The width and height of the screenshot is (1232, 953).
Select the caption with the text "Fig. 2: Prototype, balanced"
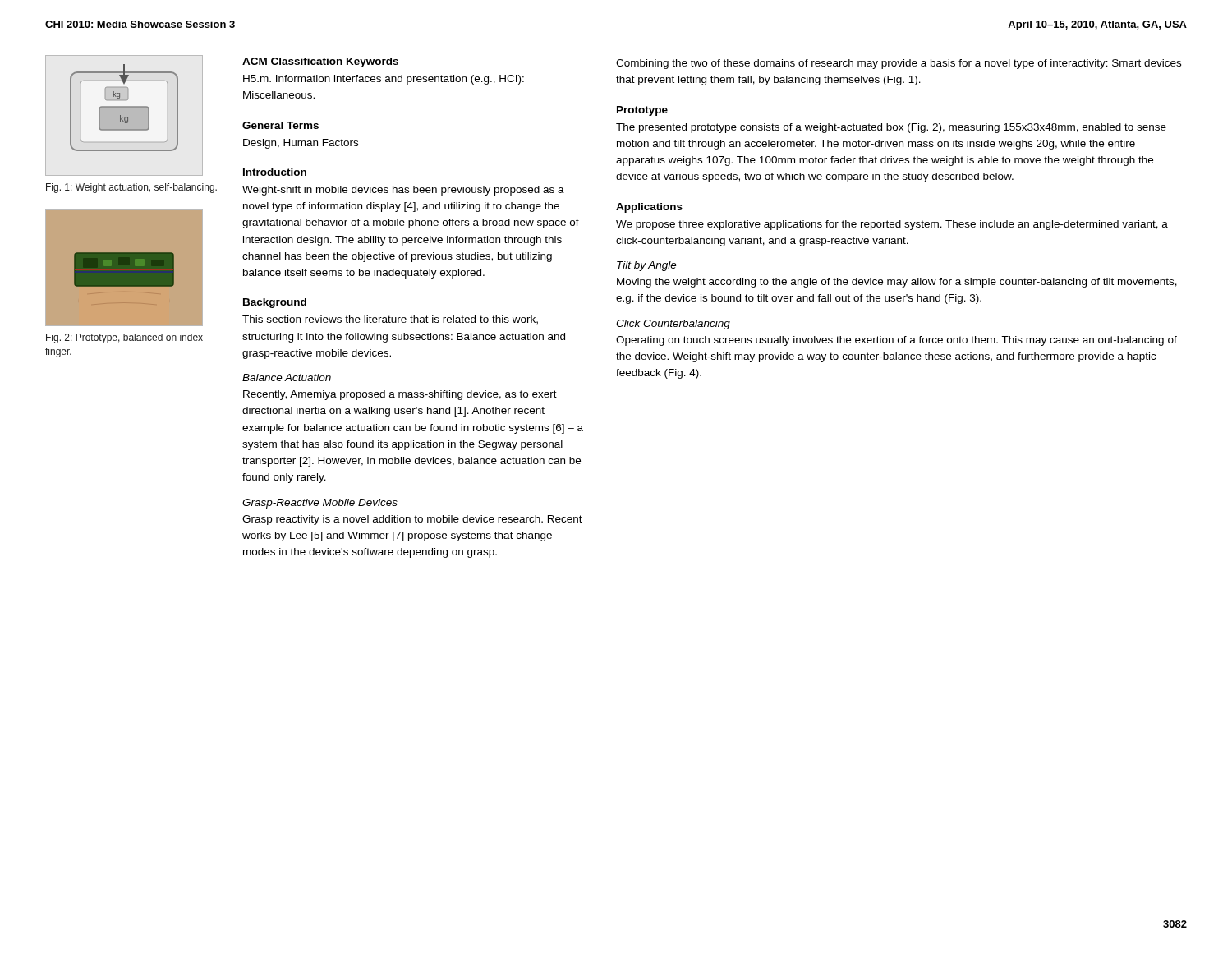click(124, 344)
